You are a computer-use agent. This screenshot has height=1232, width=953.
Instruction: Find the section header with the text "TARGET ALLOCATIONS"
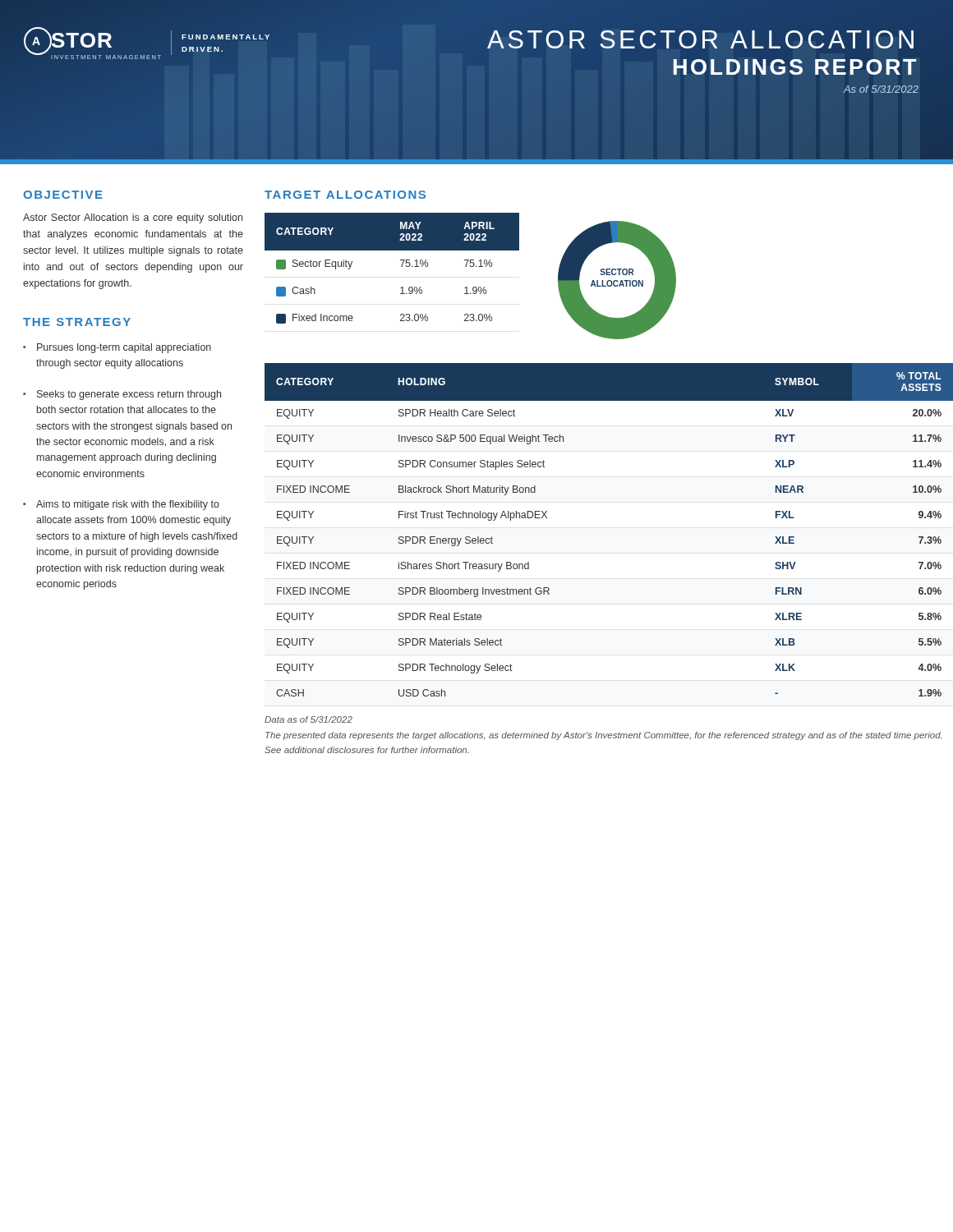click(x=346, y=194)
